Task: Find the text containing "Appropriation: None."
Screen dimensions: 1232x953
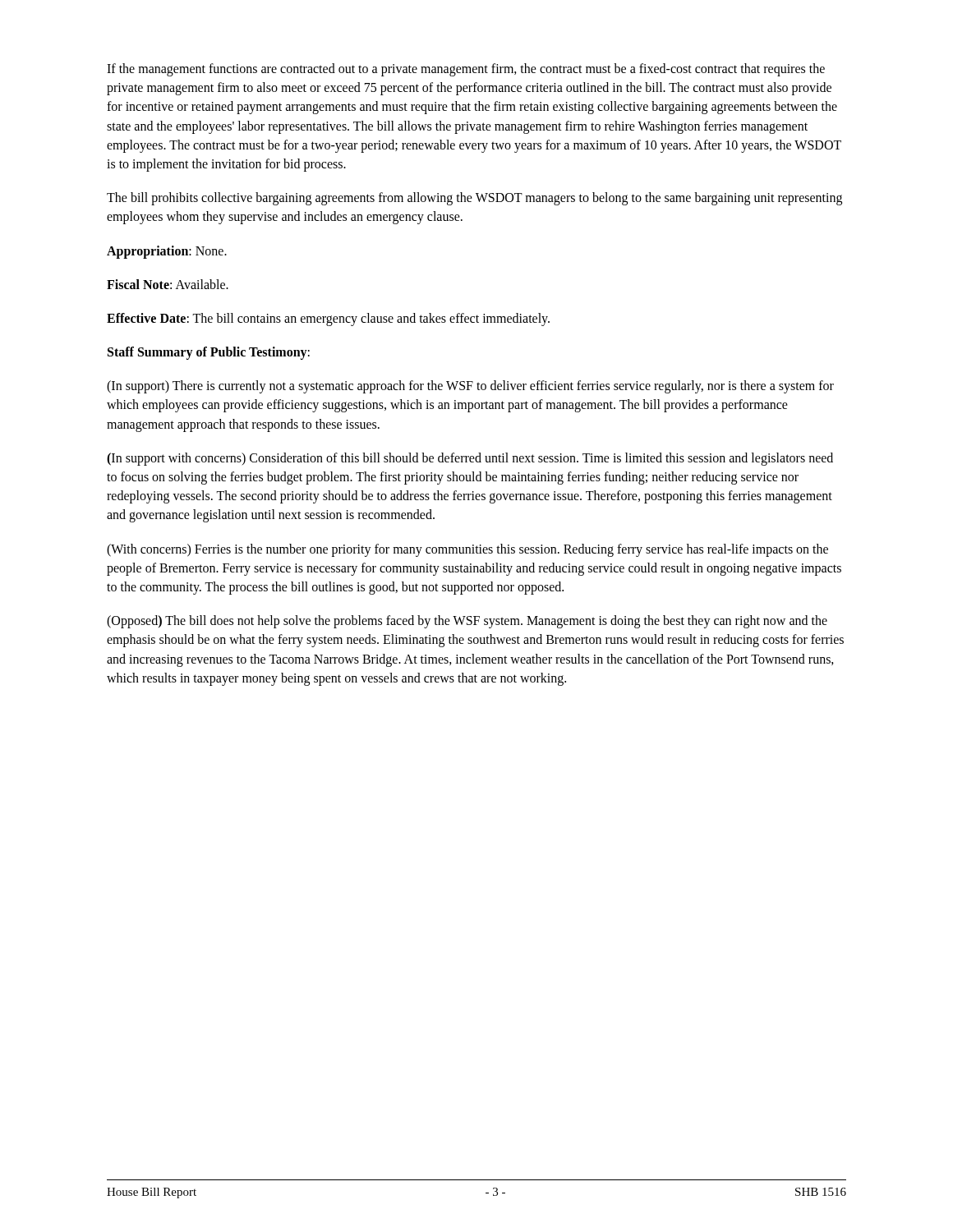Action: pos(167,251)
